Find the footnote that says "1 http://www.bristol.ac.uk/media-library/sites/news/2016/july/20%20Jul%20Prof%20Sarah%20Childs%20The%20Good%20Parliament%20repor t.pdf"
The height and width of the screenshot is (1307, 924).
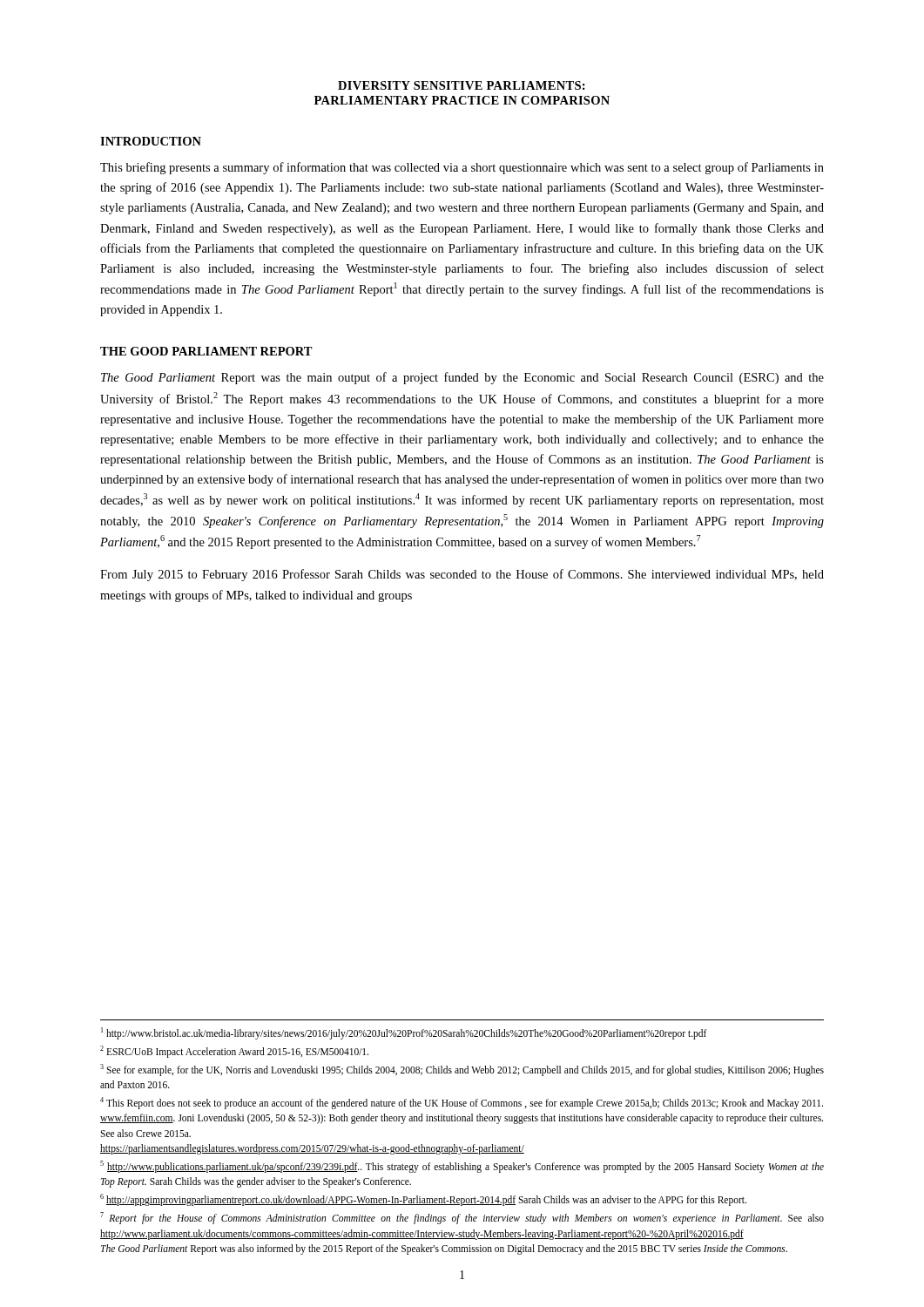pyautogui.click(x=403, y=1032)
